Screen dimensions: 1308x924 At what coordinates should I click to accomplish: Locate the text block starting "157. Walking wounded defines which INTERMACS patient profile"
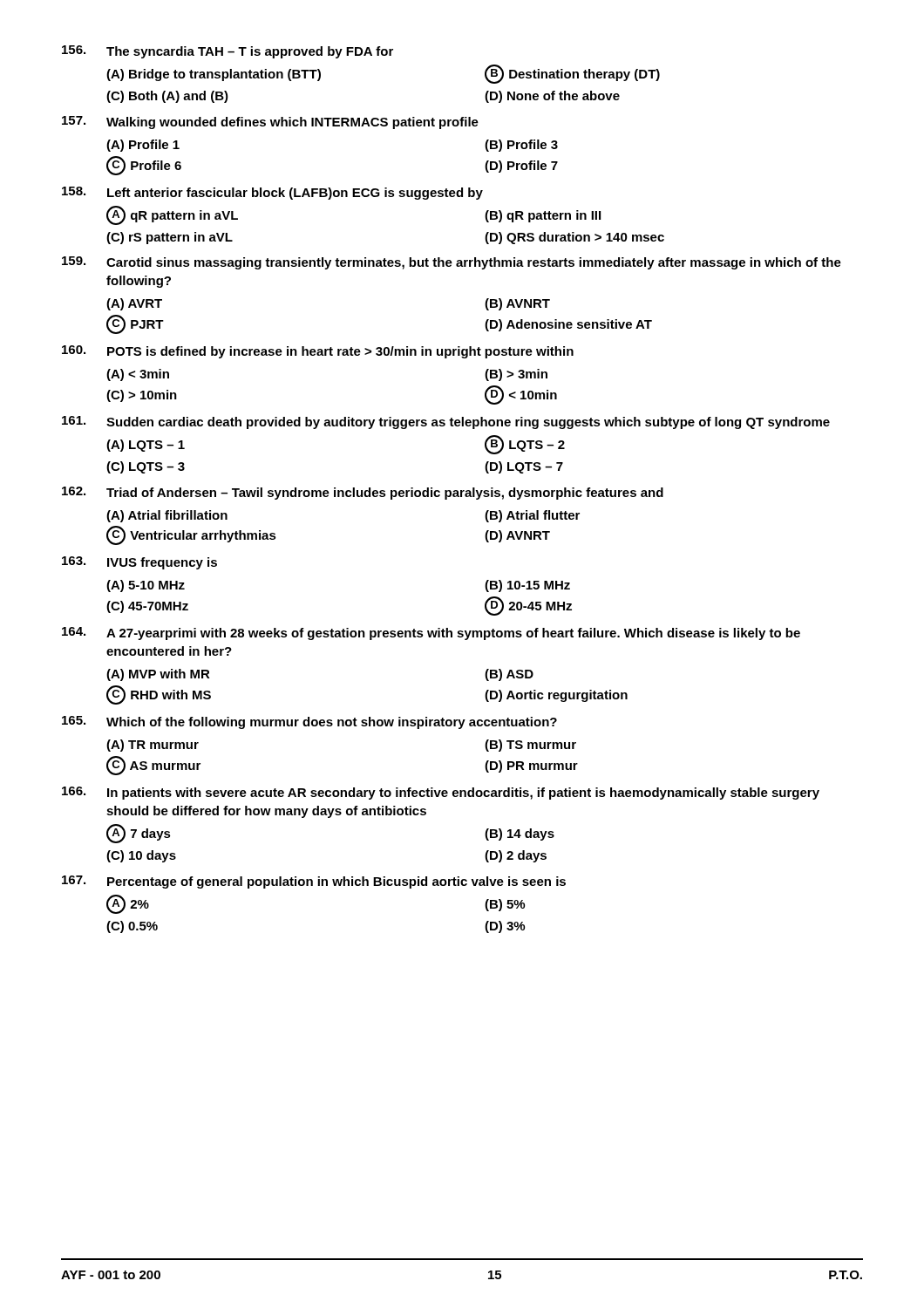[270, 123]
